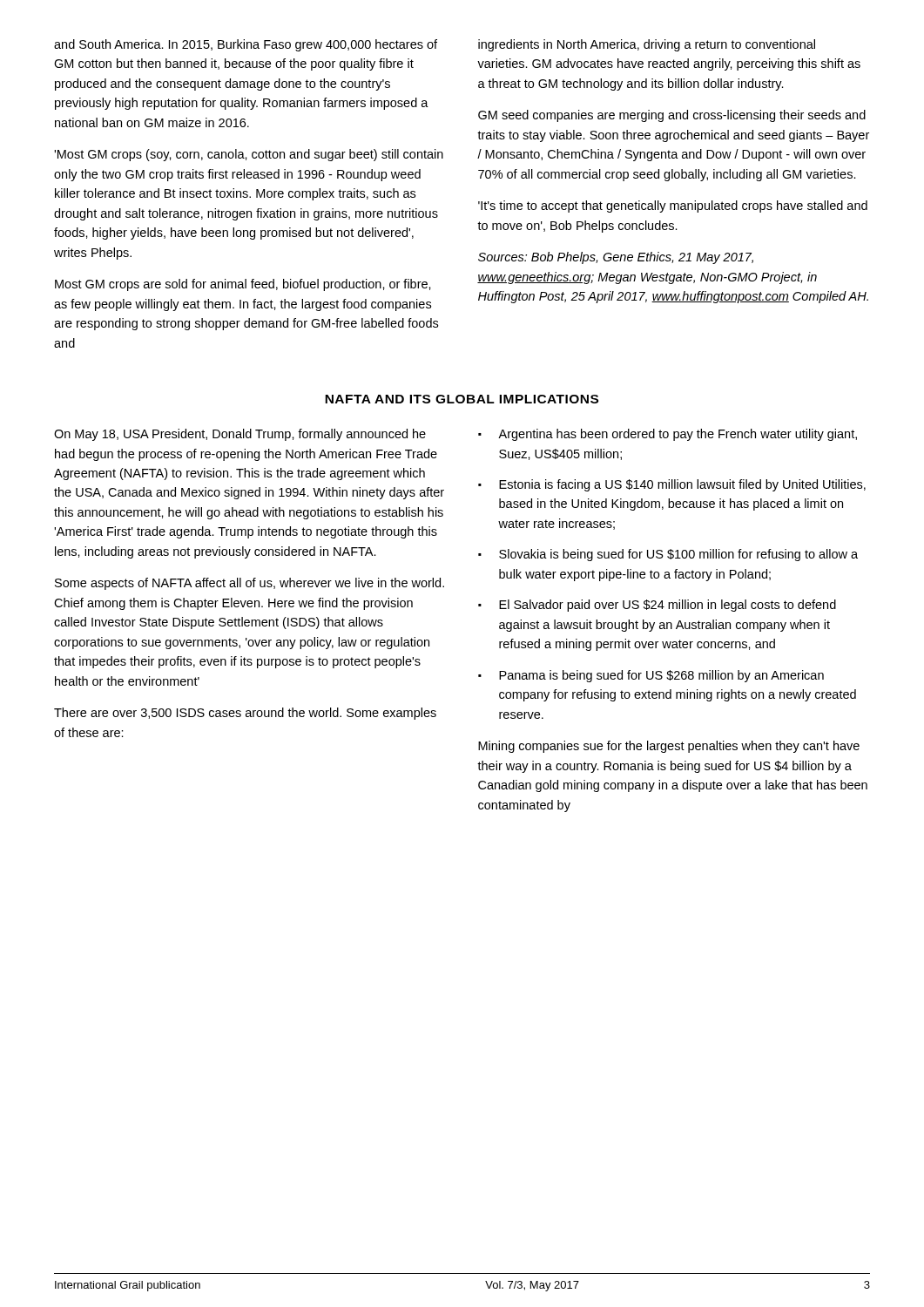The height and width of the screenshot is (1307, 924).
Task: Locate the block starting "Argentina has been ordered to pay the"
Action: click(x=684, y=444)
